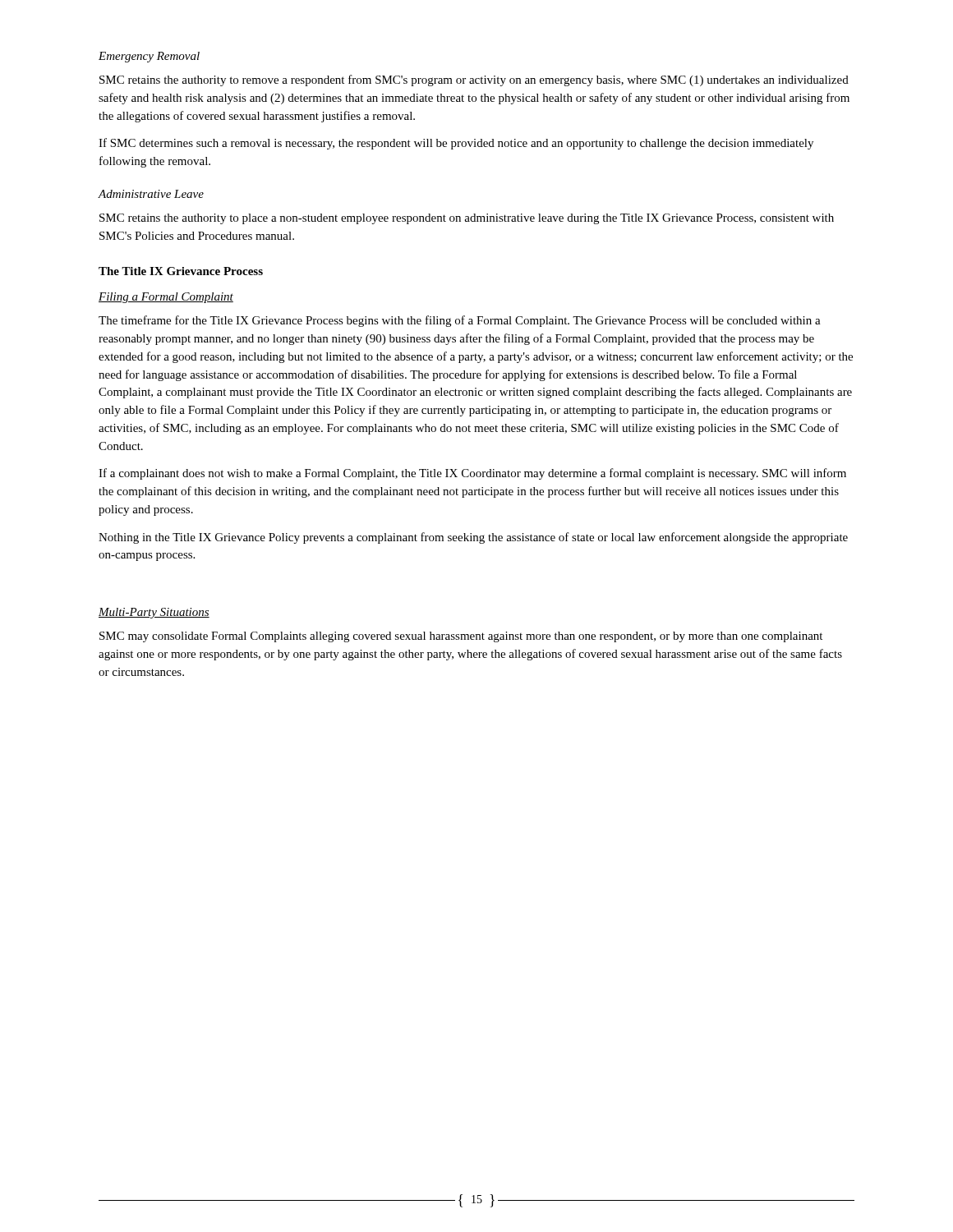Locate the section header containing "The Title IX Grievance Process"
This screenshot has width=953, height=1232.
tap(181, 271)
